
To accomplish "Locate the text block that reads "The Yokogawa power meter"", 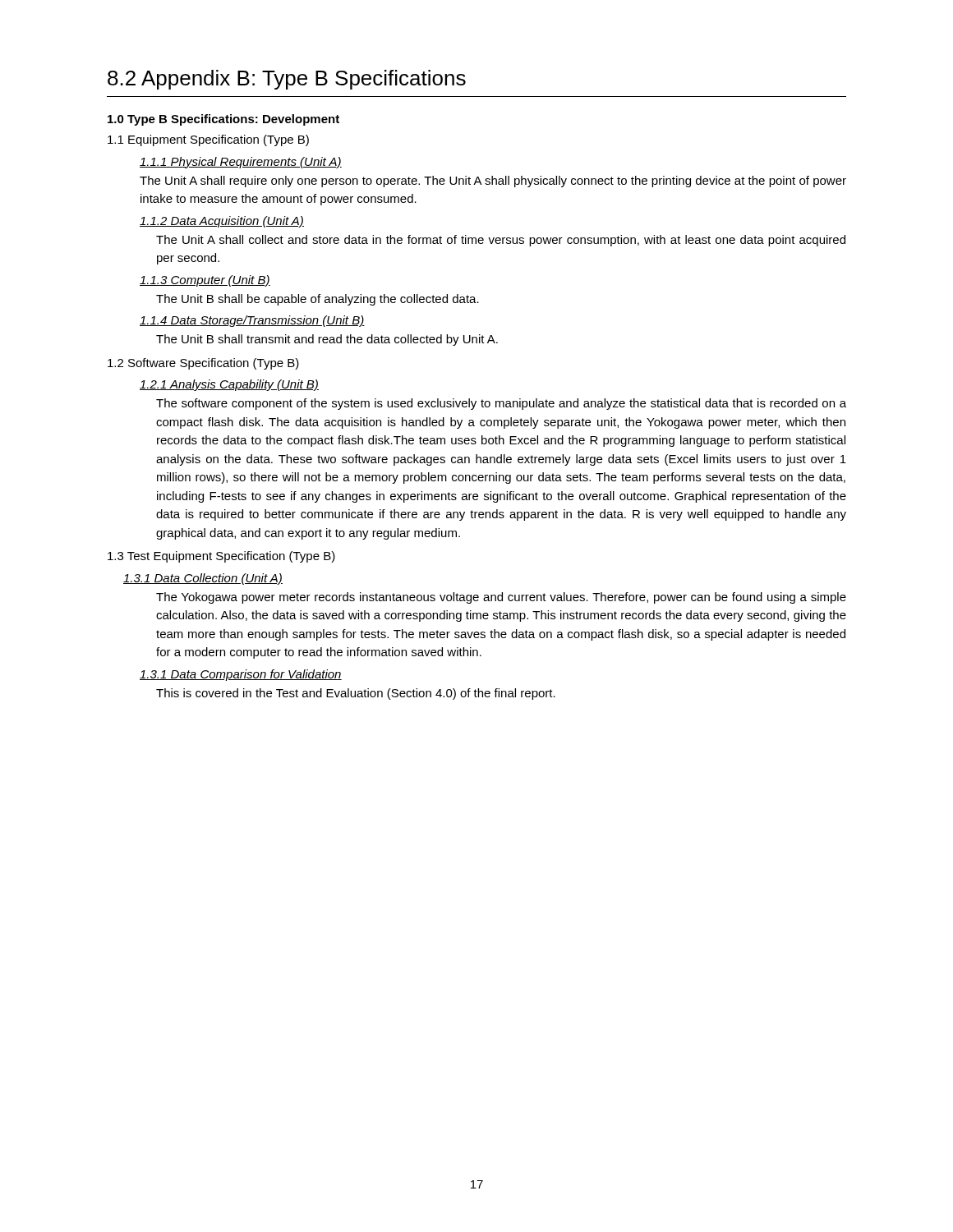I will (501, 625).
